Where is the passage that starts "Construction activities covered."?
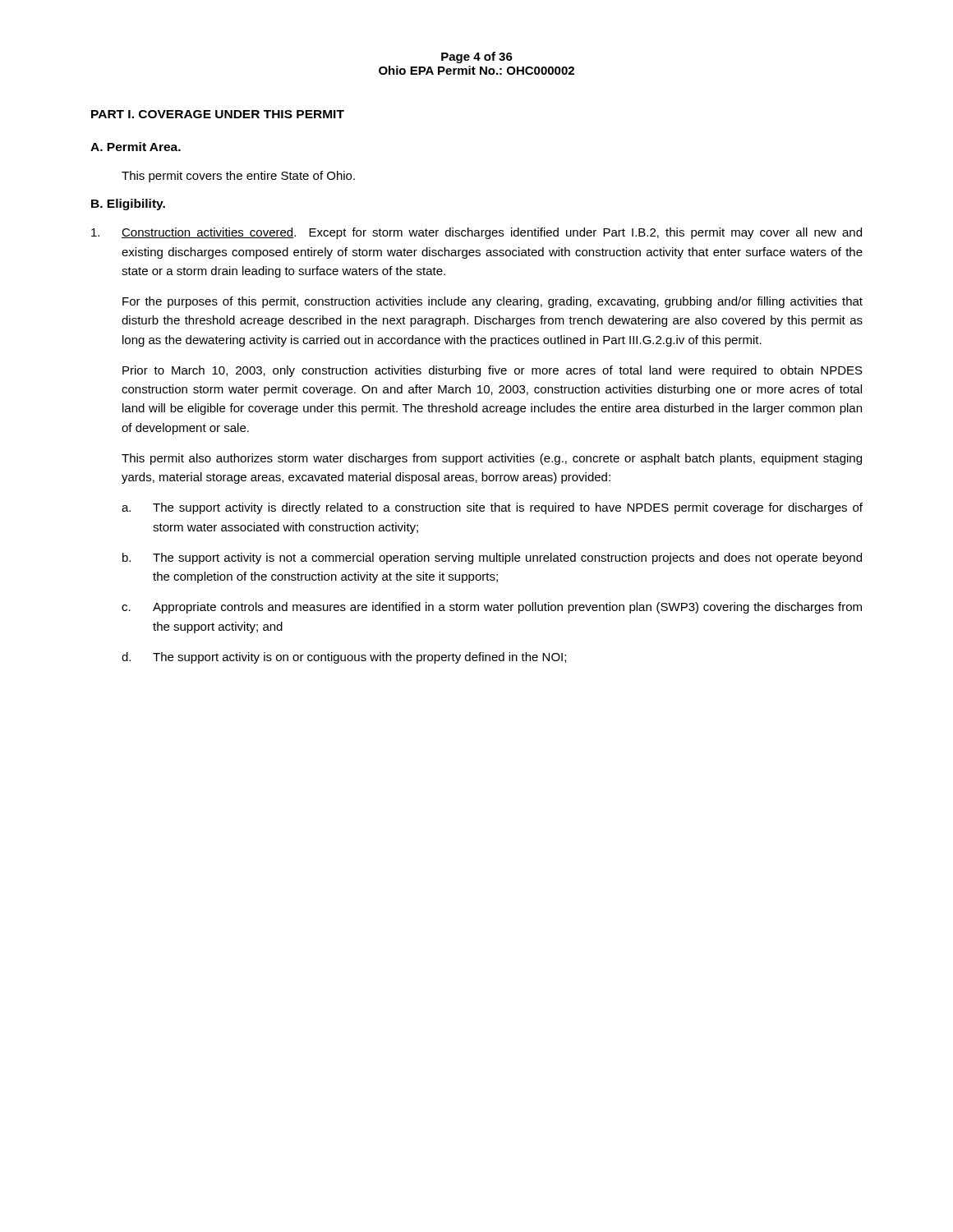The image size is (953, 1232). tap(476, 251)
